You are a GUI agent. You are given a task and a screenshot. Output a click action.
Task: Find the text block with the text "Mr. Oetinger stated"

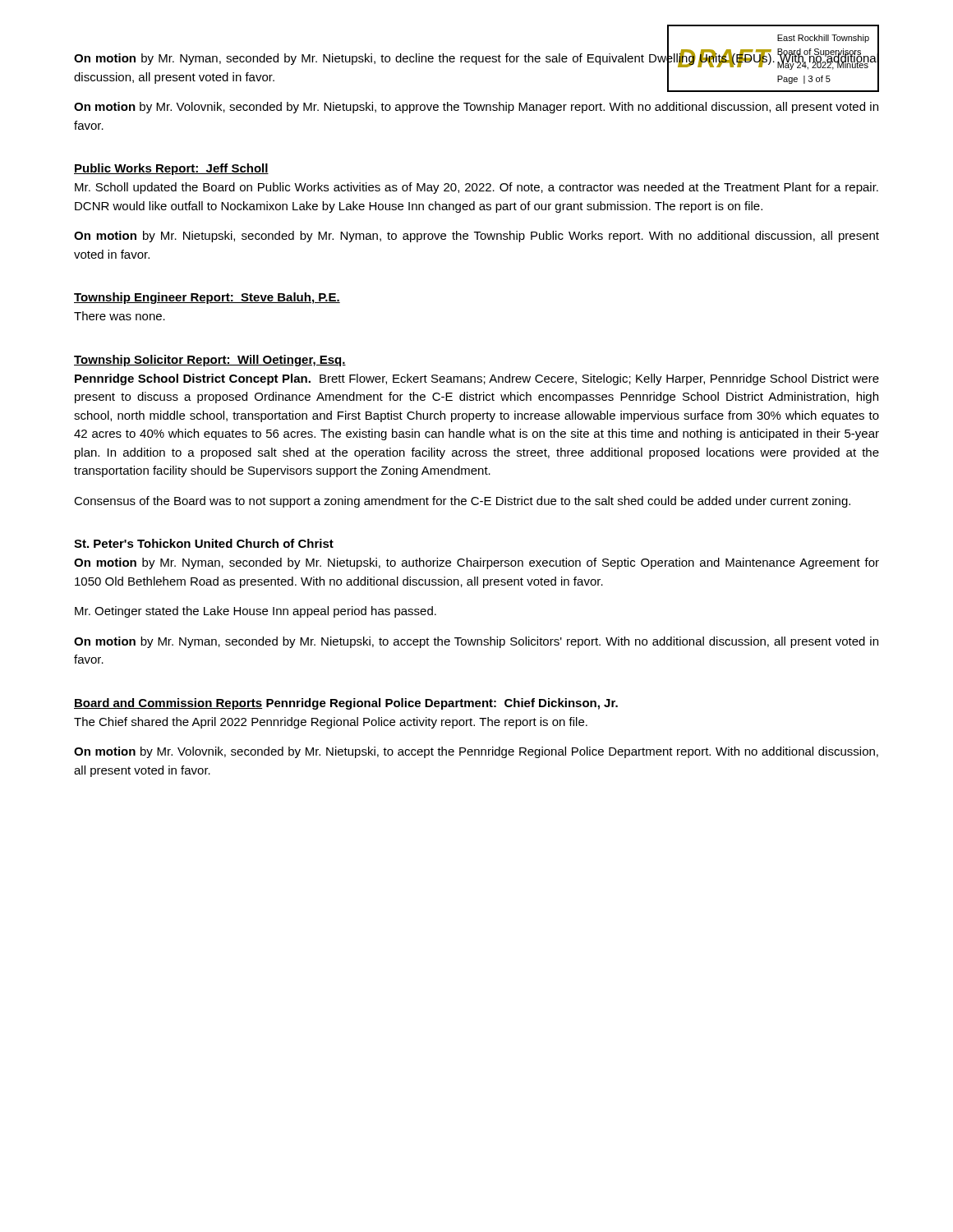[x=256, y=612]
